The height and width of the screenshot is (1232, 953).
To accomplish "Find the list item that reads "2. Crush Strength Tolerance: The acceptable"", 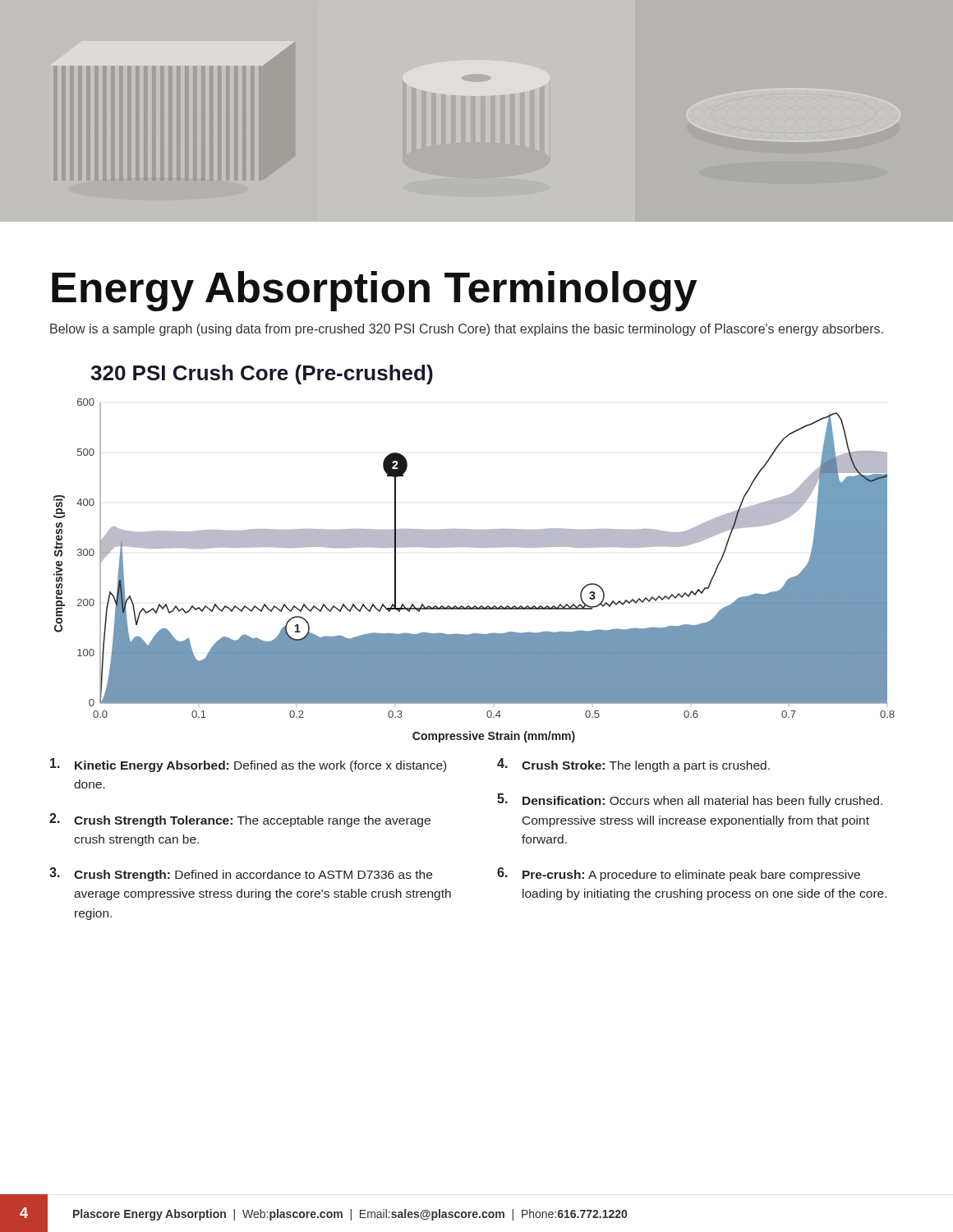I will point(253,830).
